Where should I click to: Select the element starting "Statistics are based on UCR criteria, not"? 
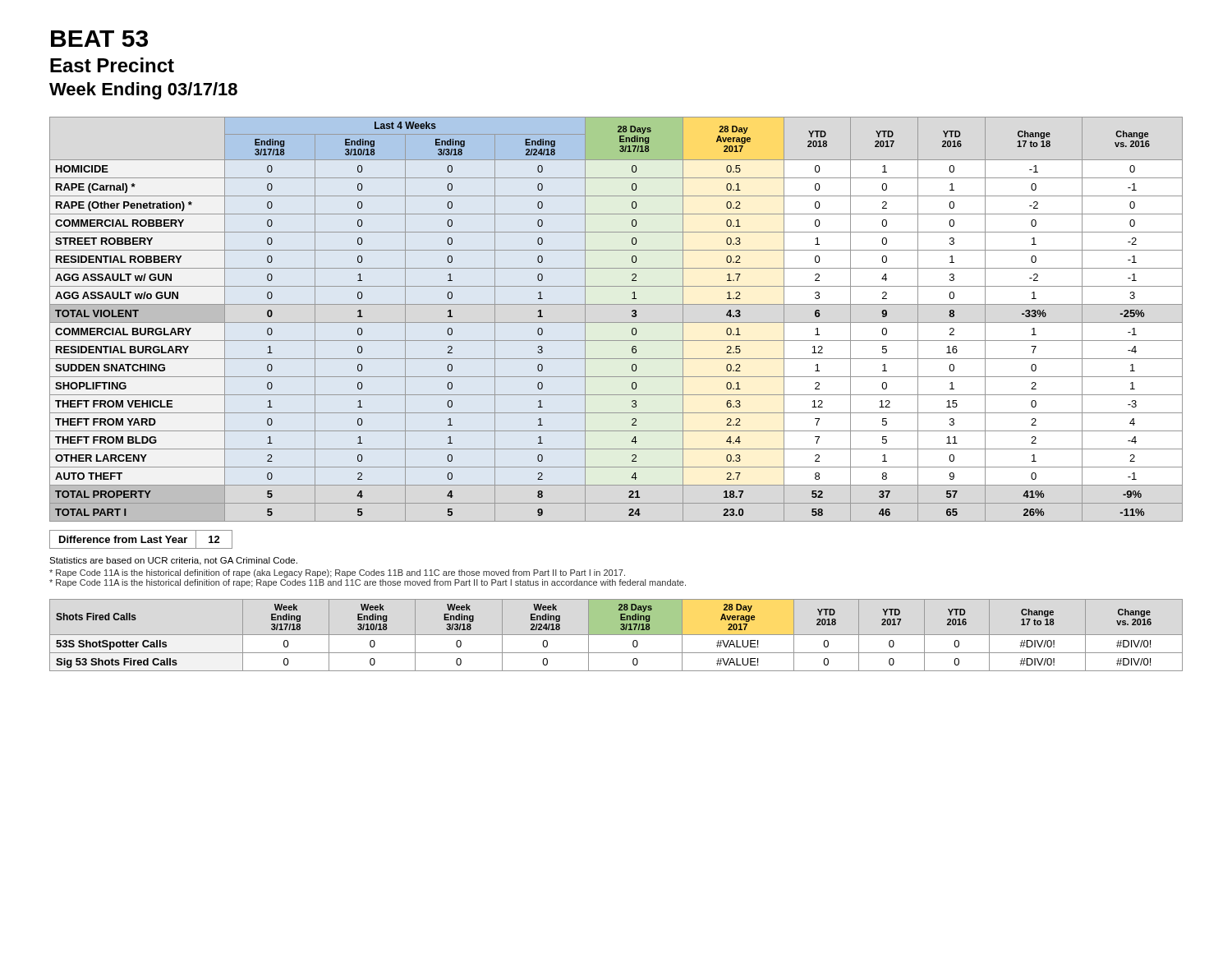[x=174, y=560]
